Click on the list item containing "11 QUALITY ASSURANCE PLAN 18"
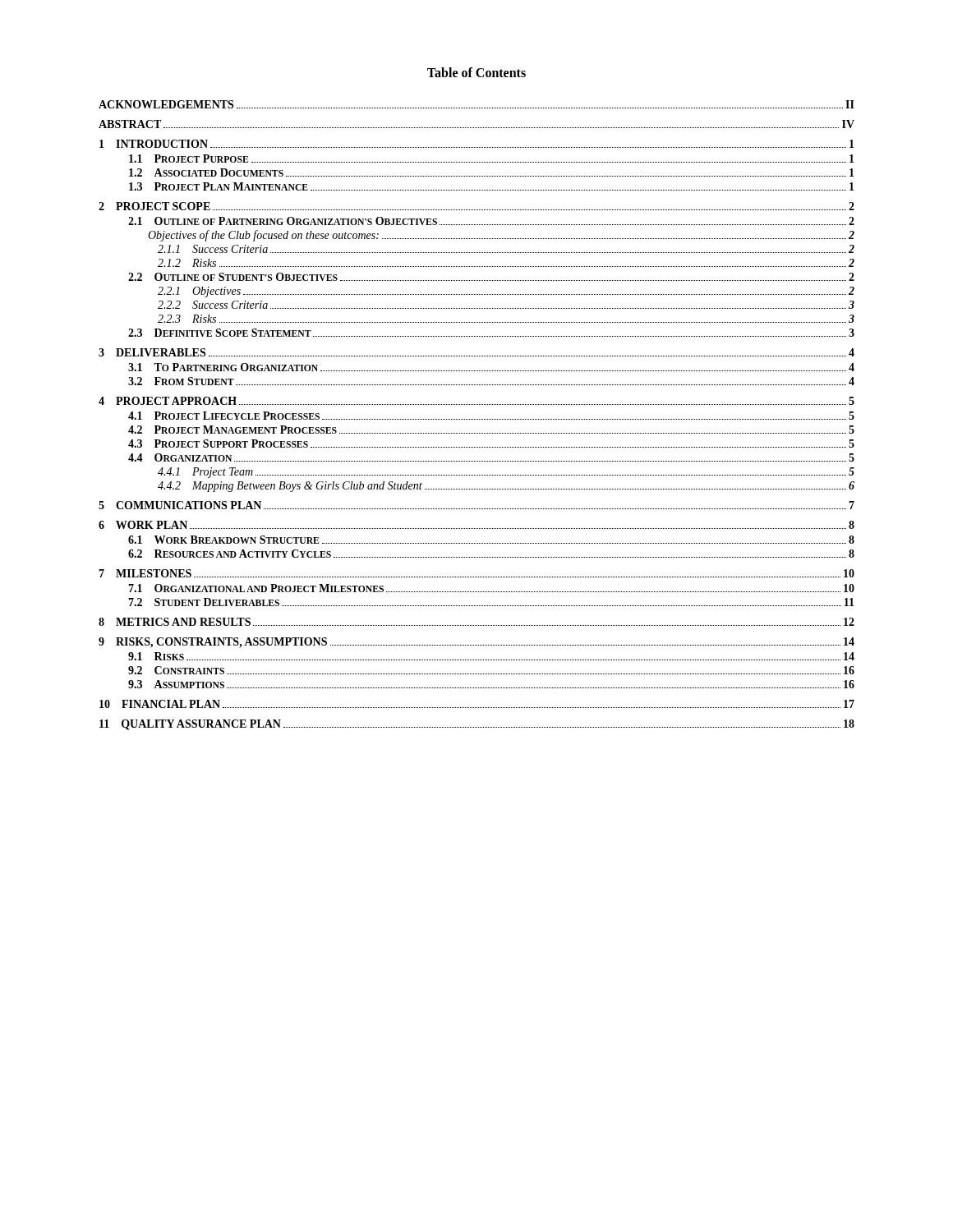 pyautogui.click(x=476, y=724)
